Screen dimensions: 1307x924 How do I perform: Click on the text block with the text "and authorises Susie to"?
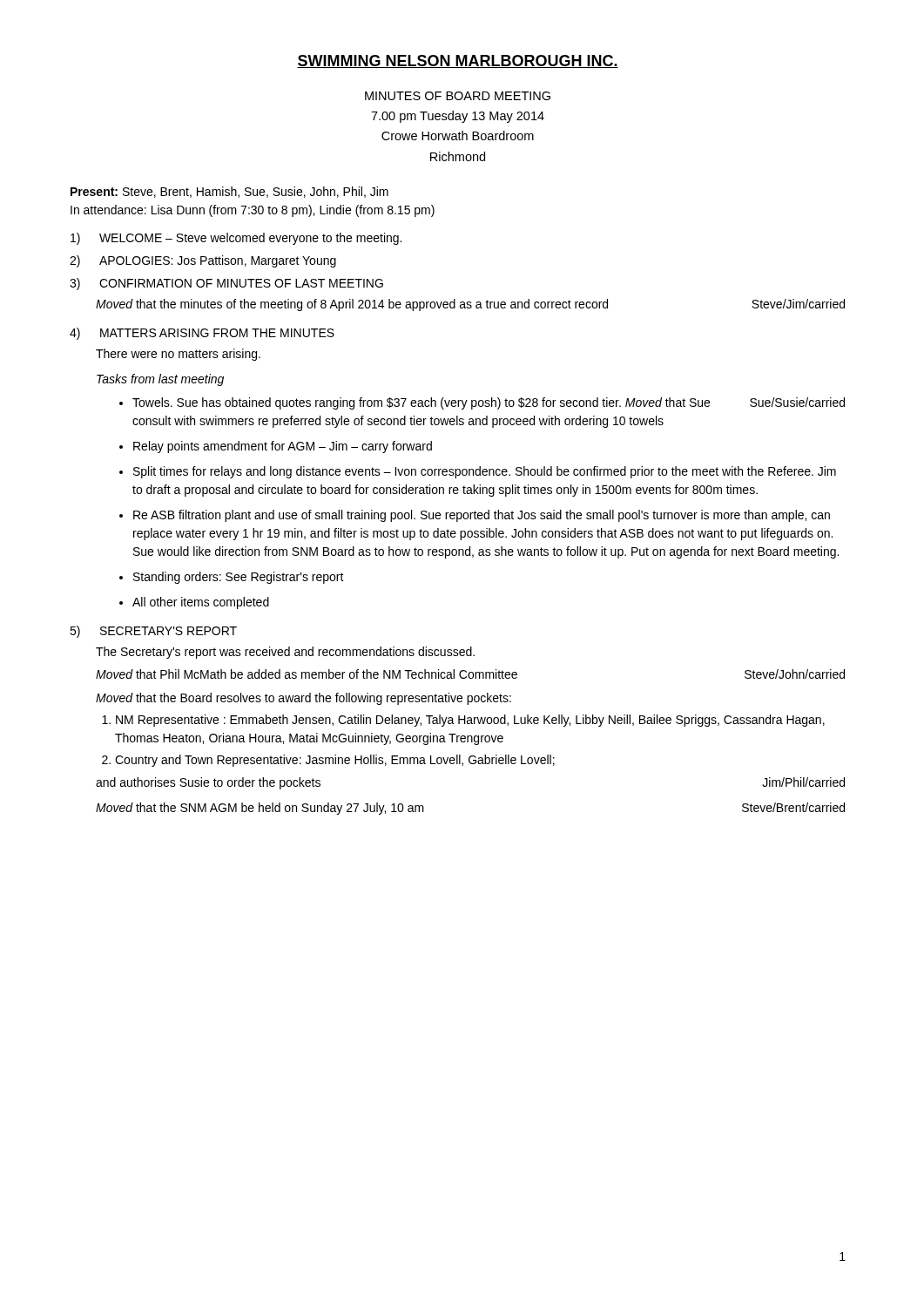206,783
